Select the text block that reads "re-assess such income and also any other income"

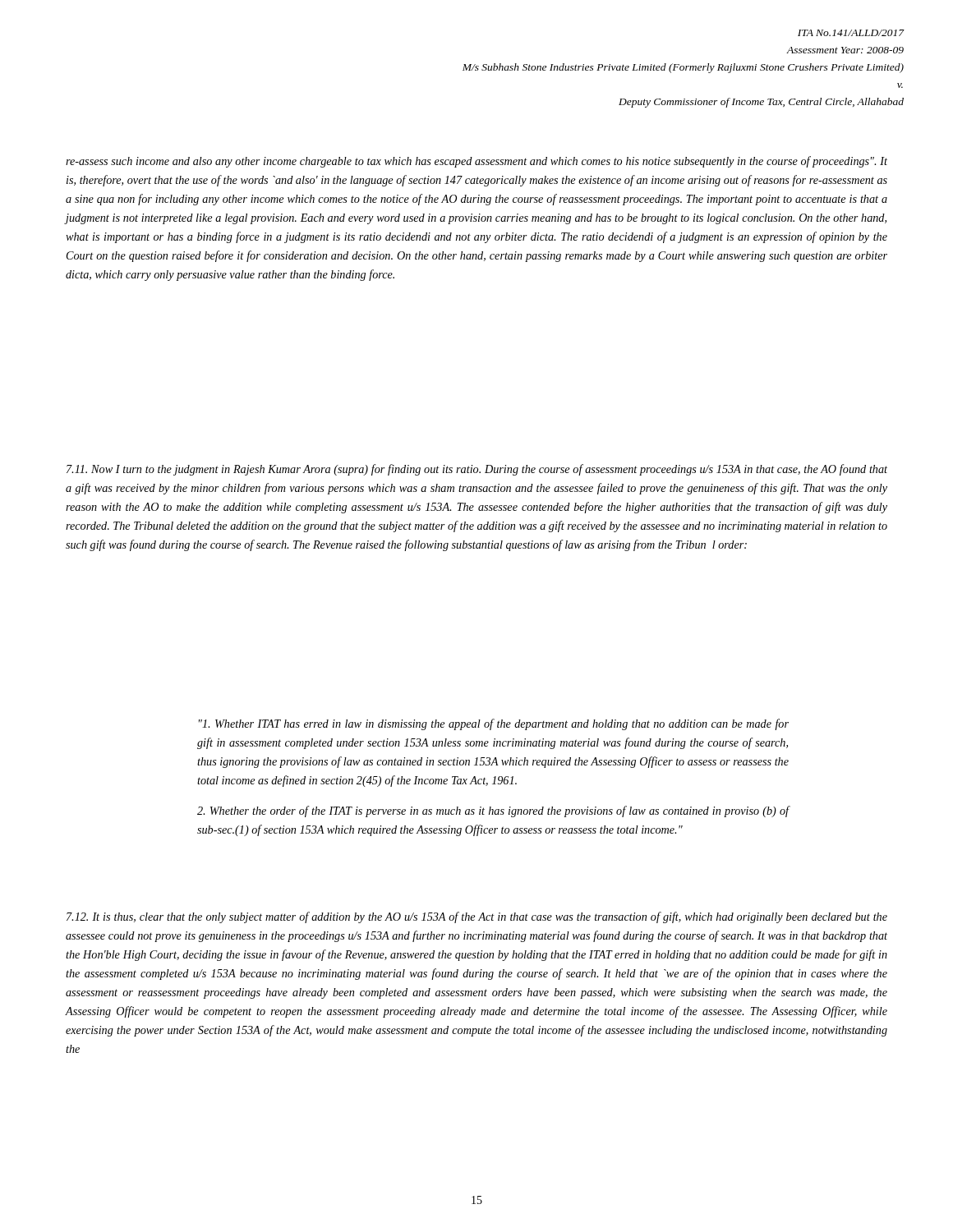(476, 218)
